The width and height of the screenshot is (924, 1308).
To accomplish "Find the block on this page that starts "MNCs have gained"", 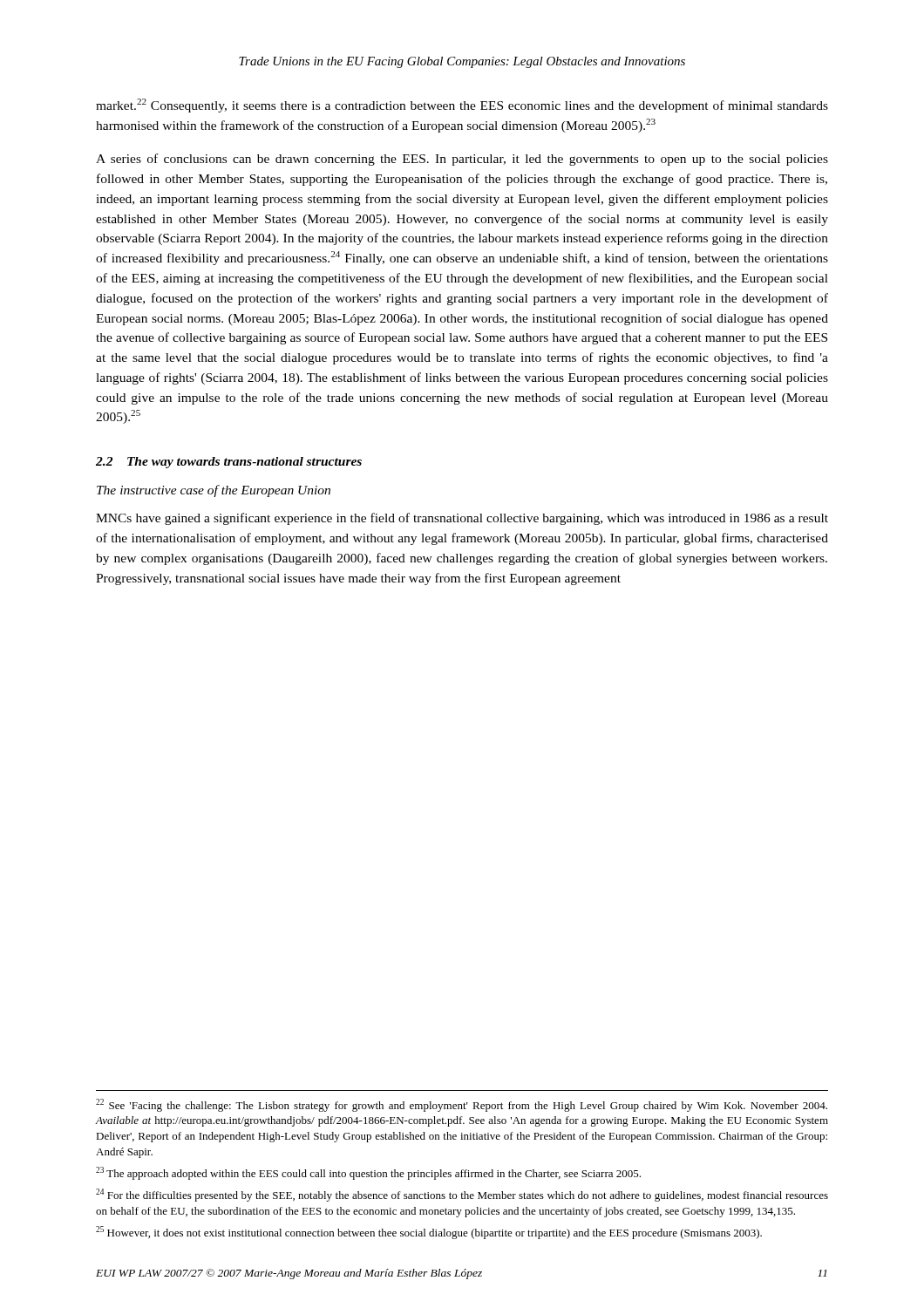I will point(462,547).
